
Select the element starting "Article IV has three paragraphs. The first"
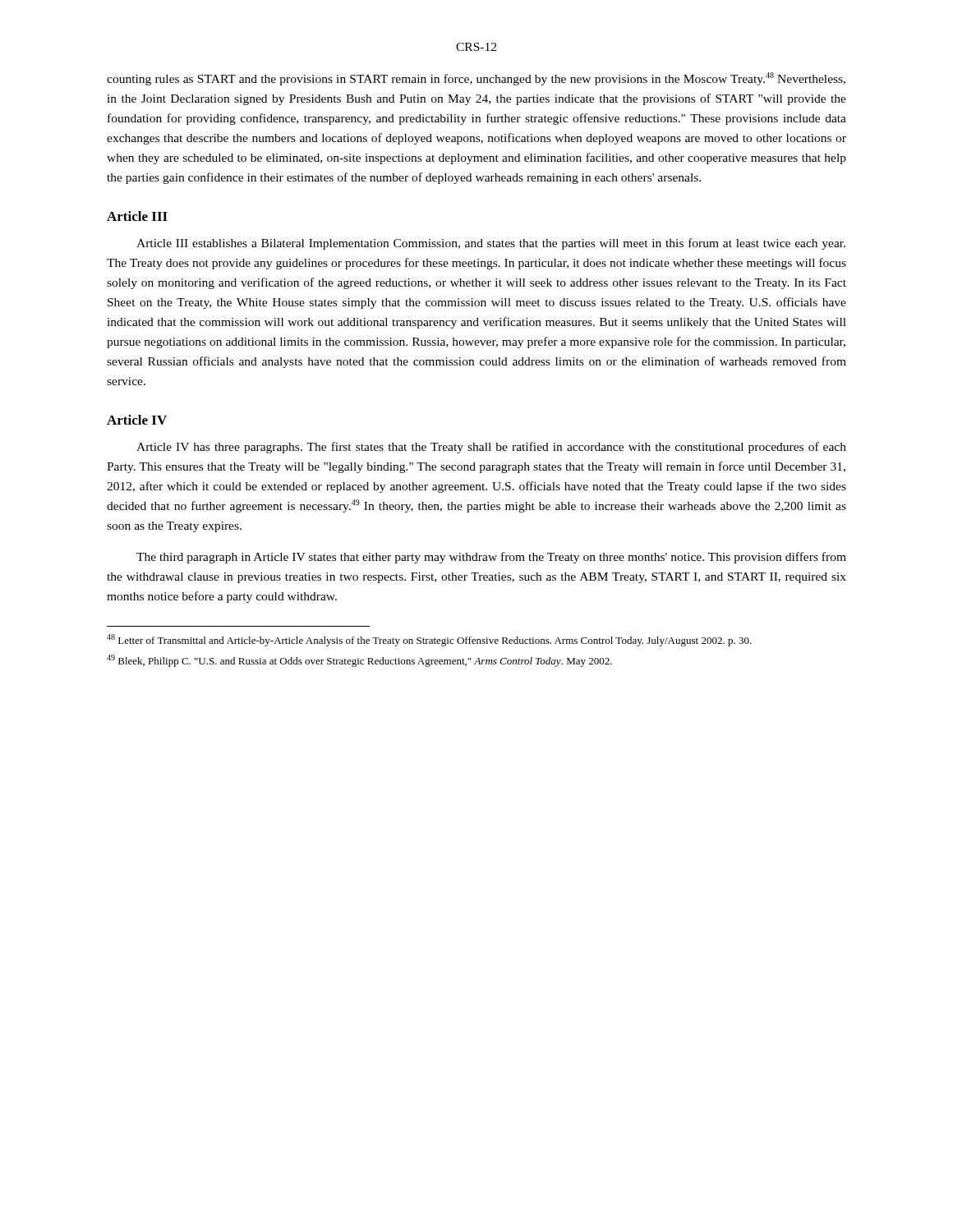(476, 486)
